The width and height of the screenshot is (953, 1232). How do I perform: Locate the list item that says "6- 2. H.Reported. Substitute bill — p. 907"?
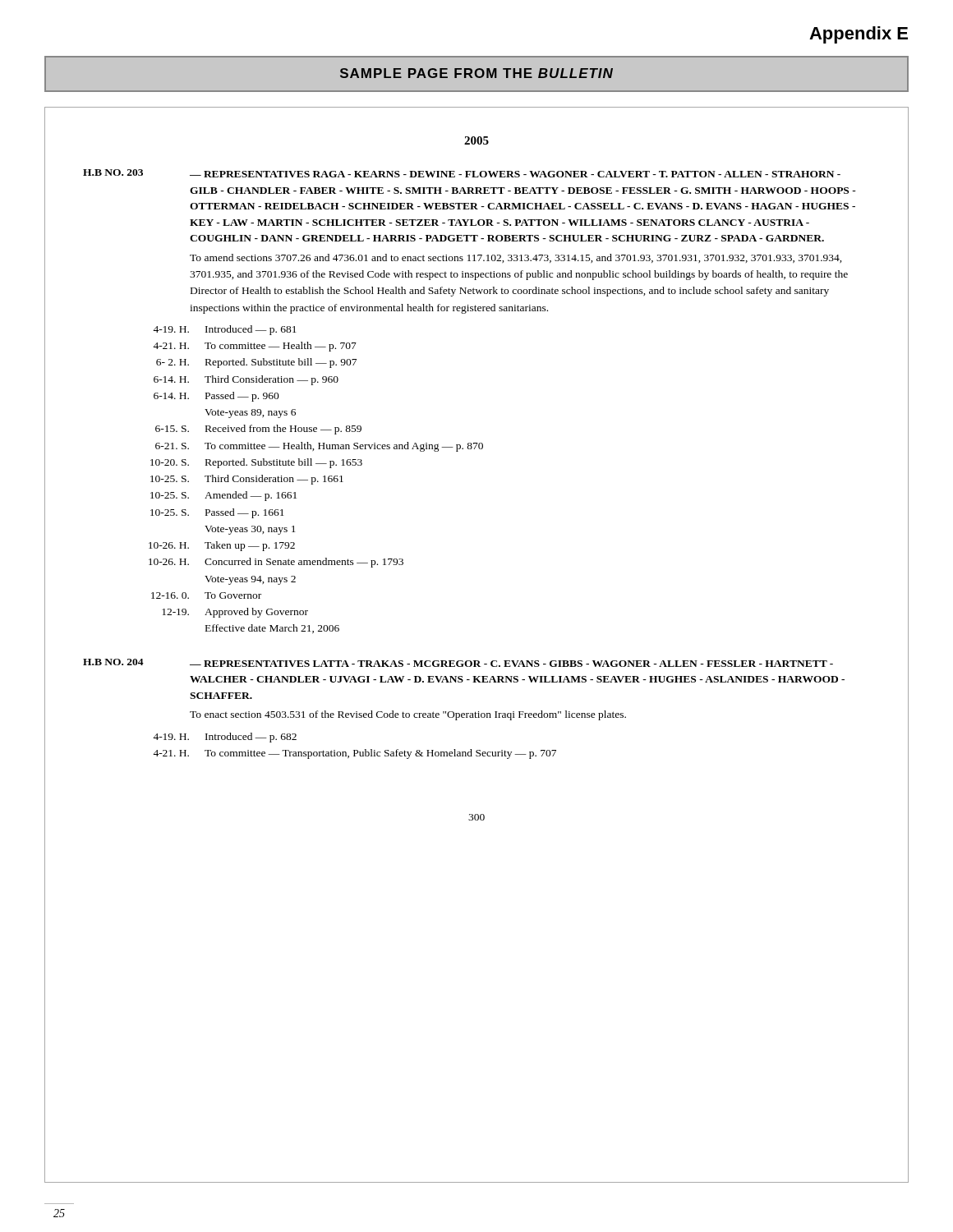tap(256, 363)
